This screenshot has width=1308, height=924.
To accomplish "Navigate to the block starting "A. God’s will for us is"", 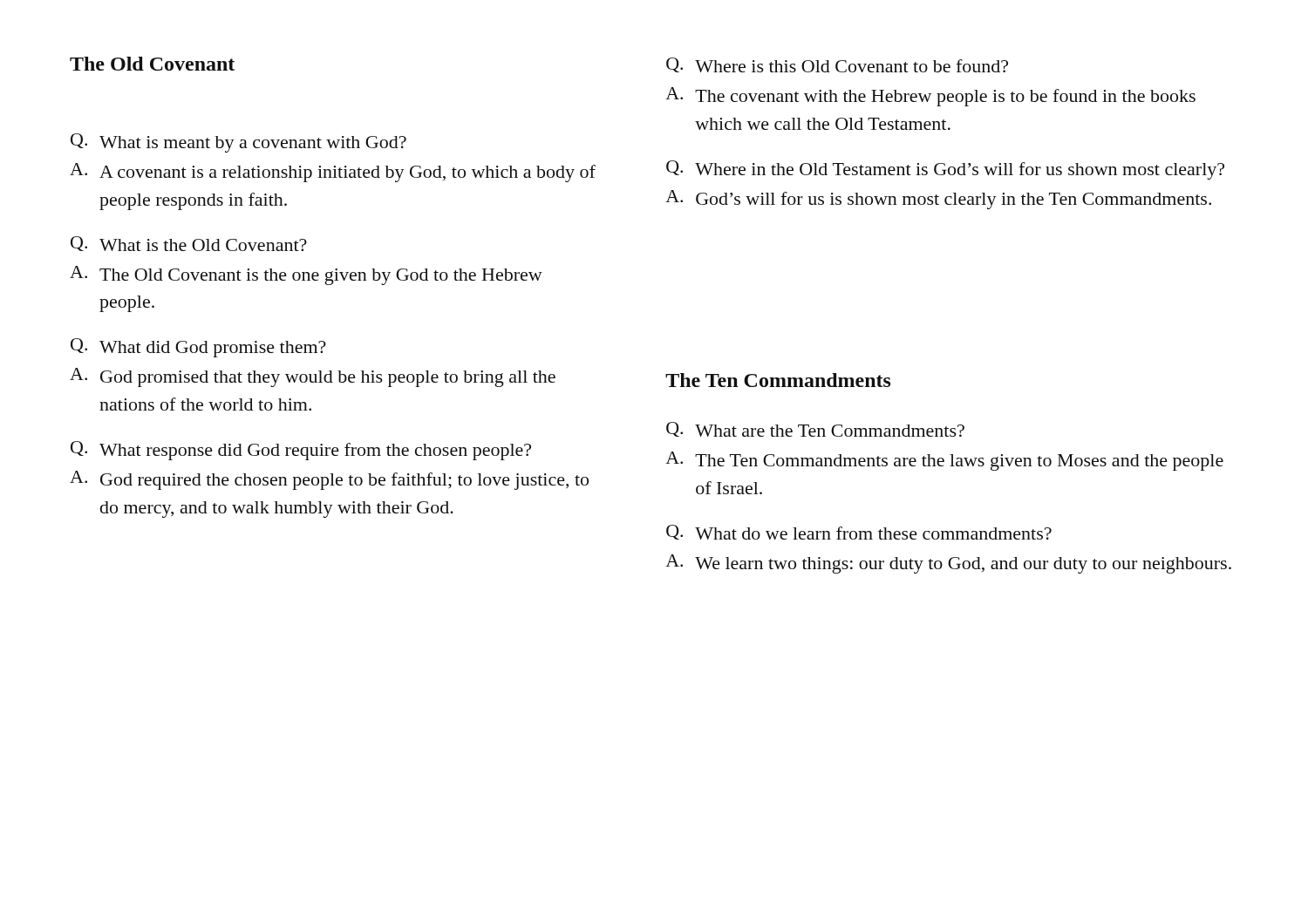I will pyautogui.click(x=939, y=198).
